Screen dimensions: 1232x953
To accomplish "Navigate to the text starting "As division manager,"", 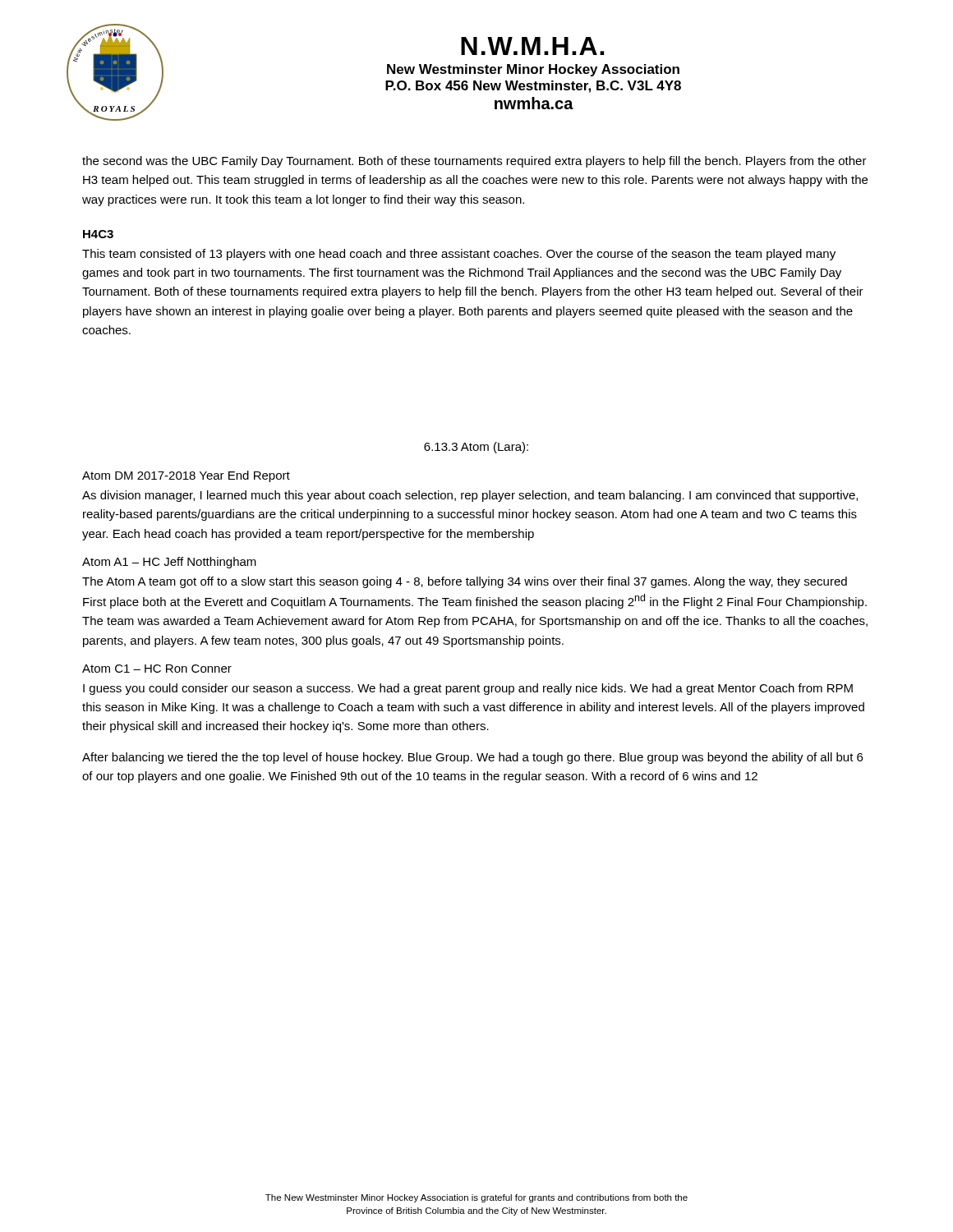I will coord(471,514).
